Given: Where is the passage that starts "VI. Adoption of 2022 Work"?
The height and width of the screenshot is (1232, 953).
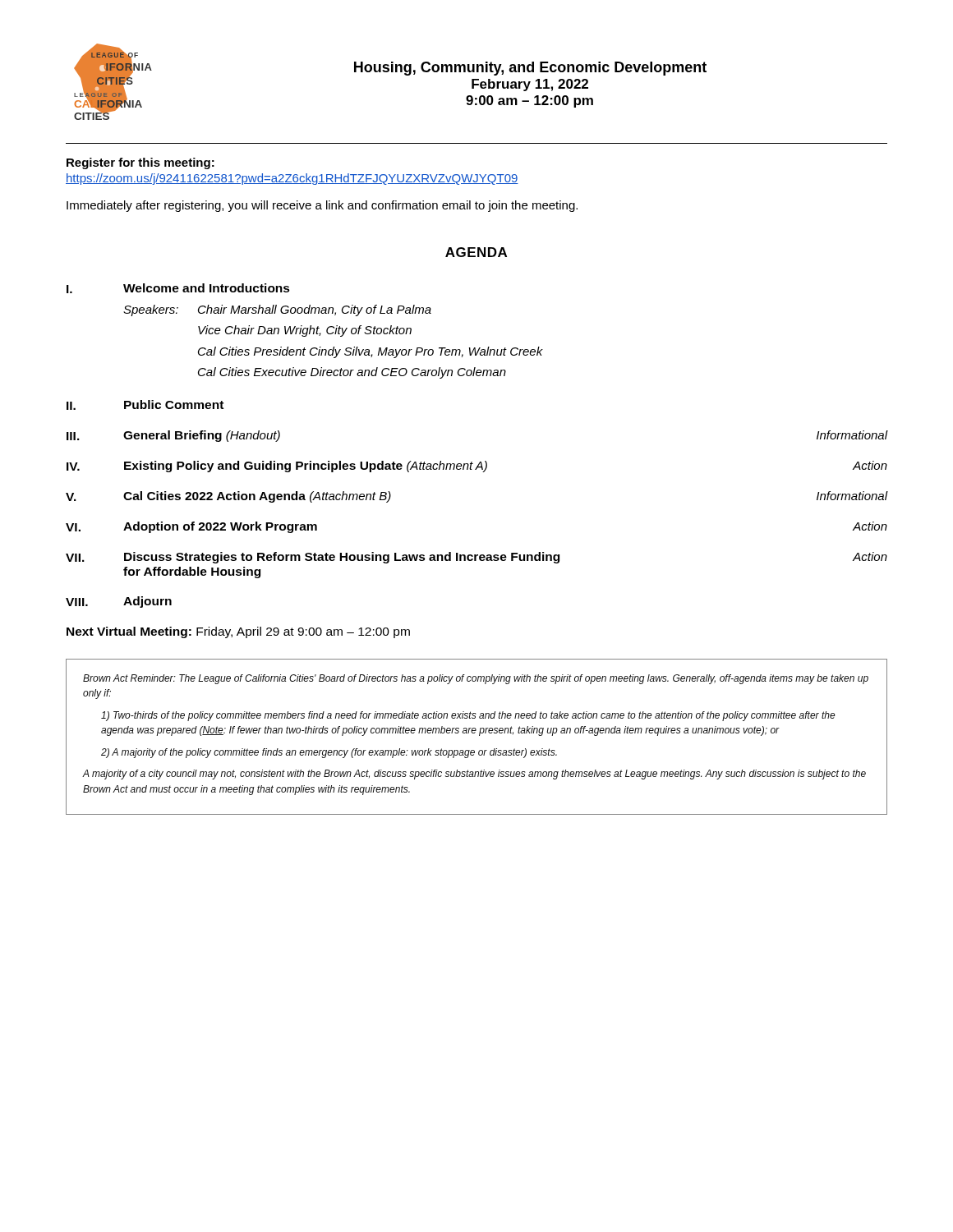Looking at the screenshot, I should click(x=218, y=526).
